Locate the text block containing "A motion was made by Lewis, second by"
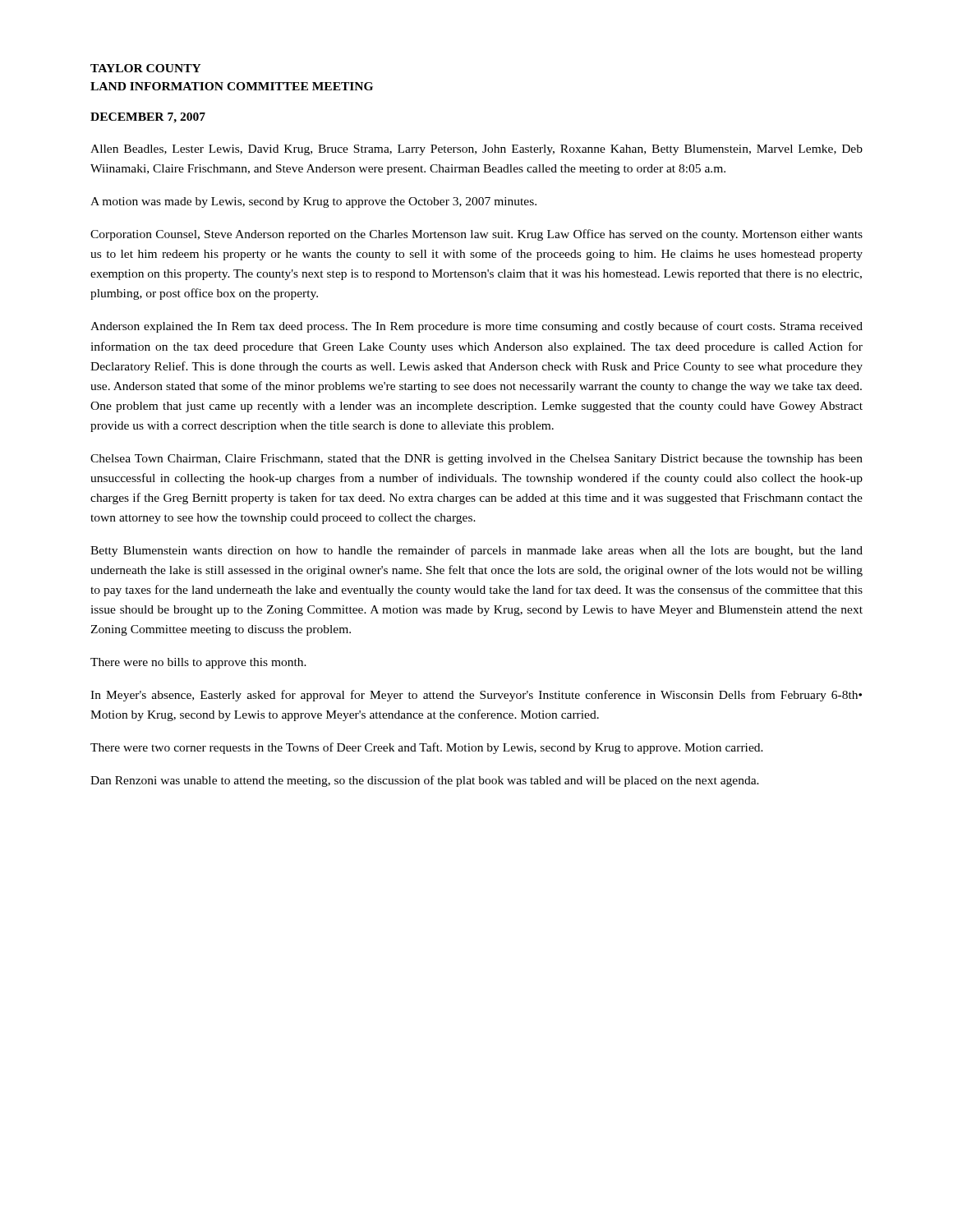This screenshot has height=1232, width=953. (314, 201)
